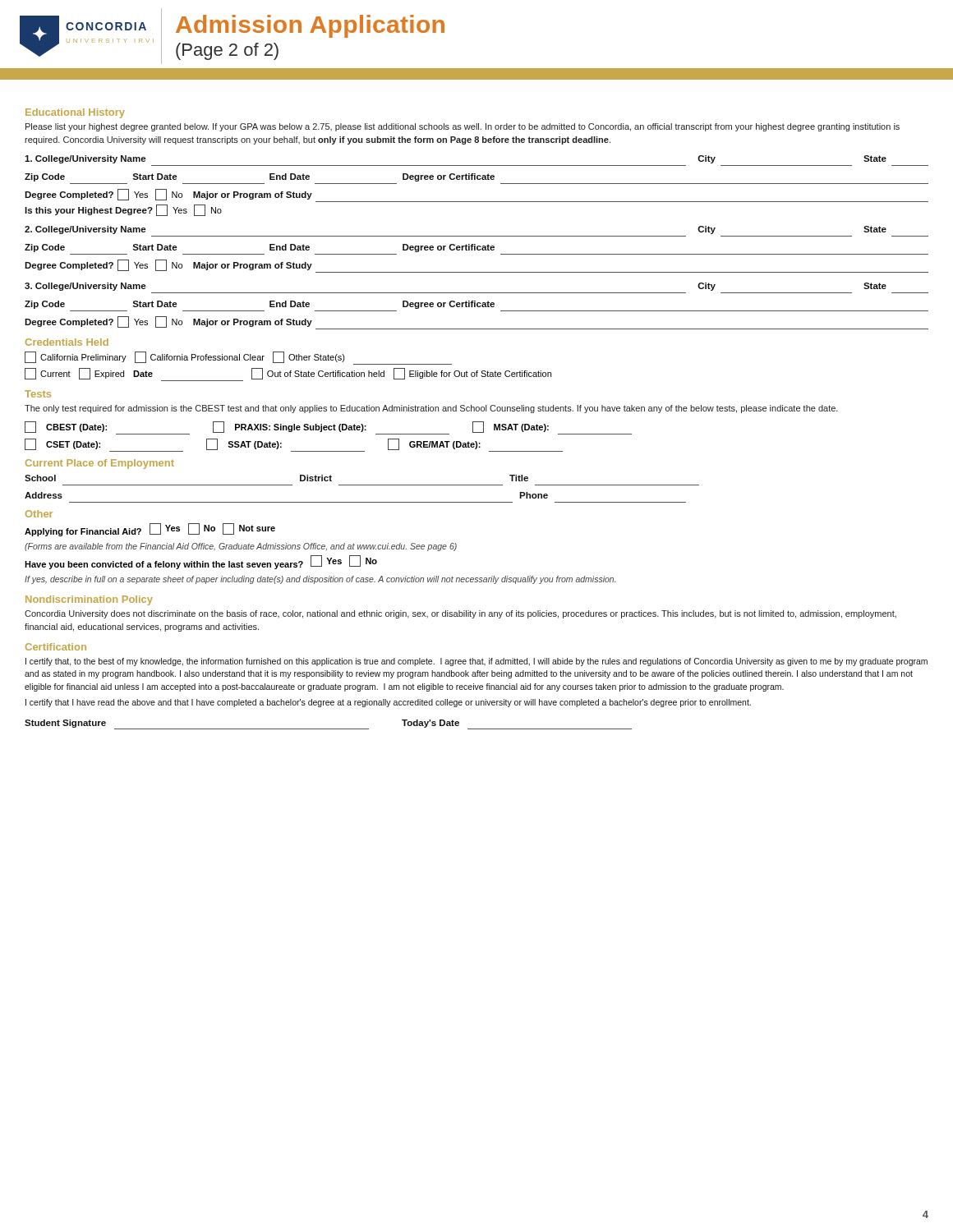Screen dimensions: 1232x953
Task: Point to "Current Place of Employment"
Action: pos(99,463)
